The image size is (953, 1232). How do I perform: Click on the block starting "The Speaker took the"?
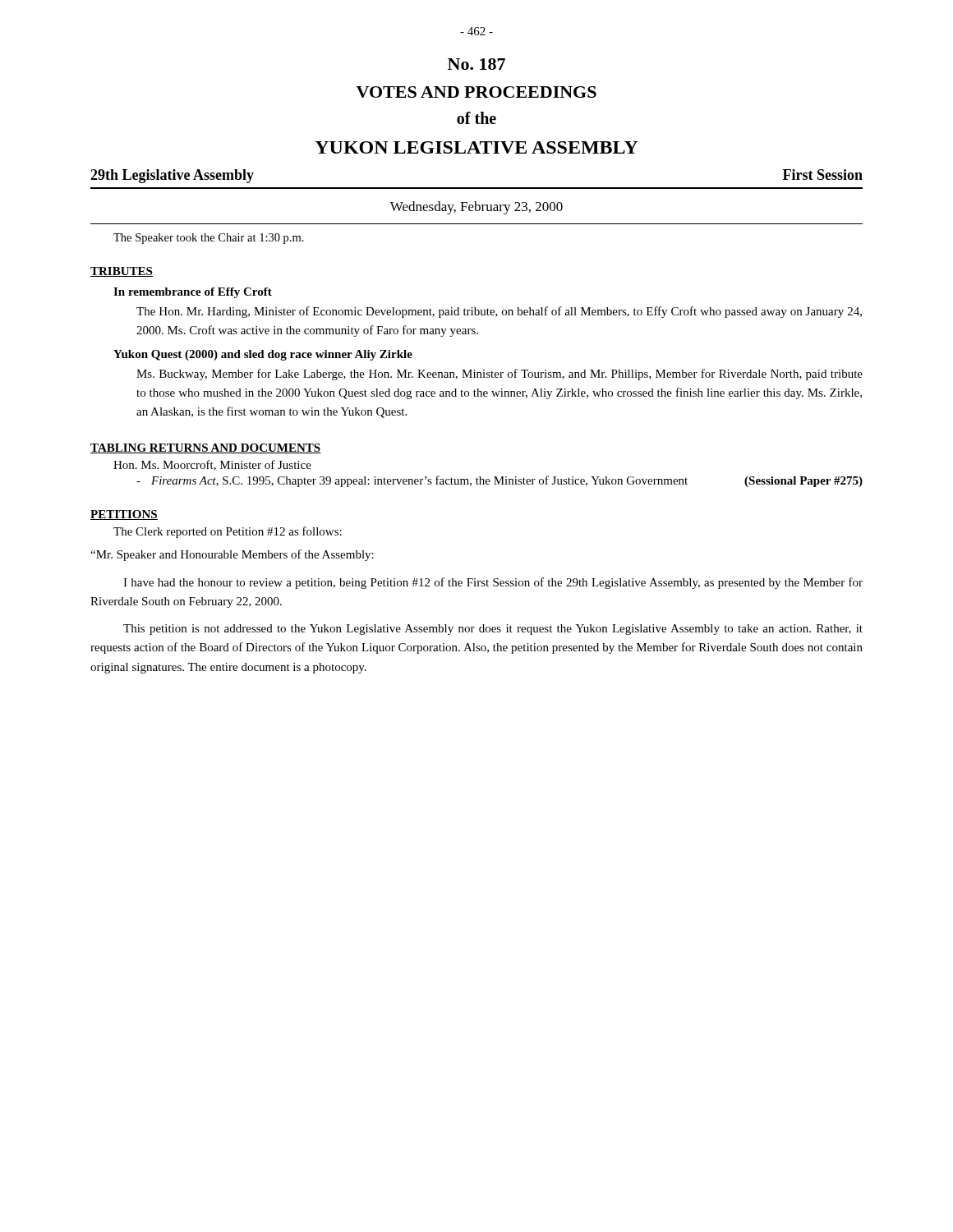[209, 237]
